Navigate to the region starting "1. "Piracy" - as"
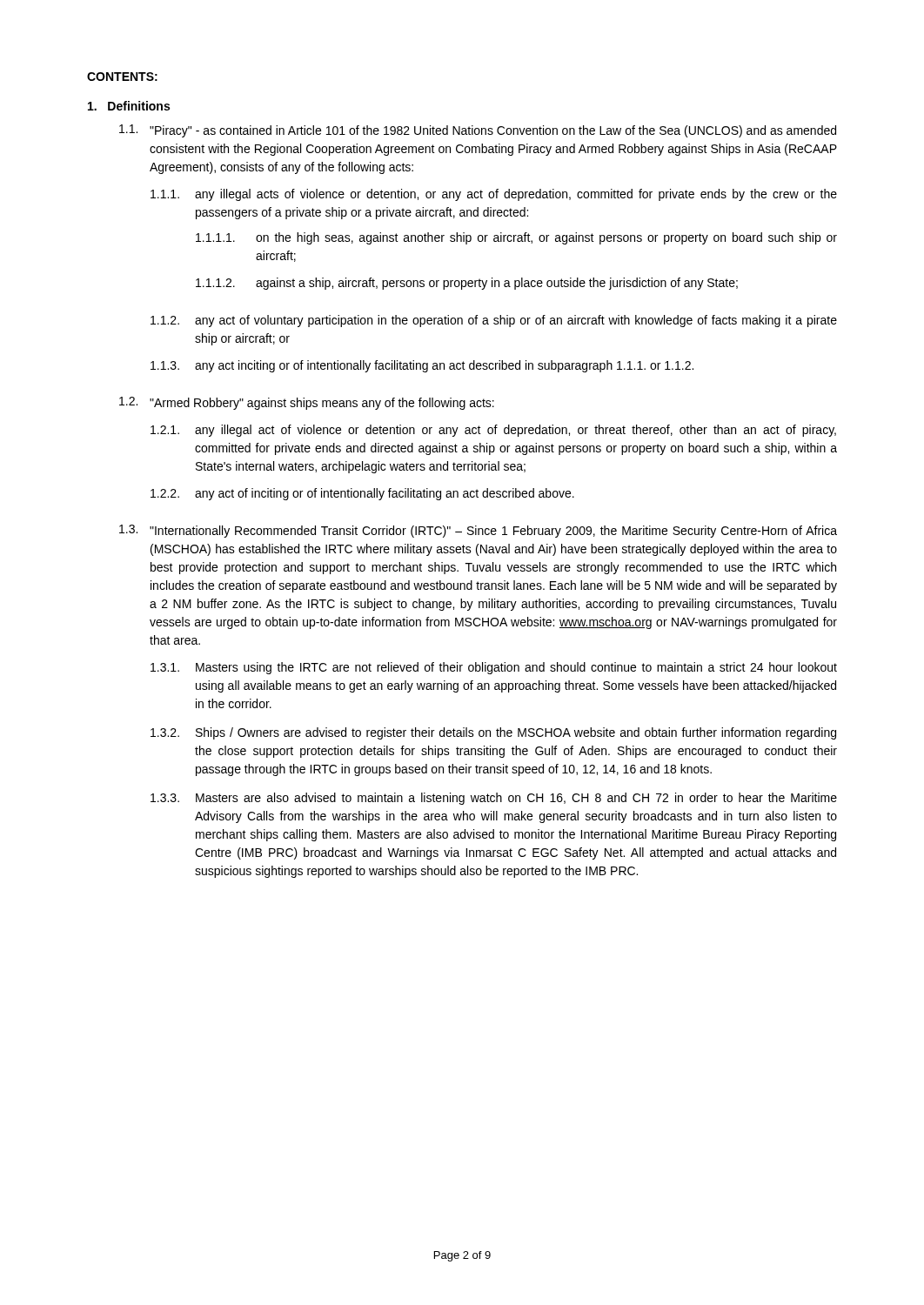Screen dimensions: 1305x924 click(478, 131)
